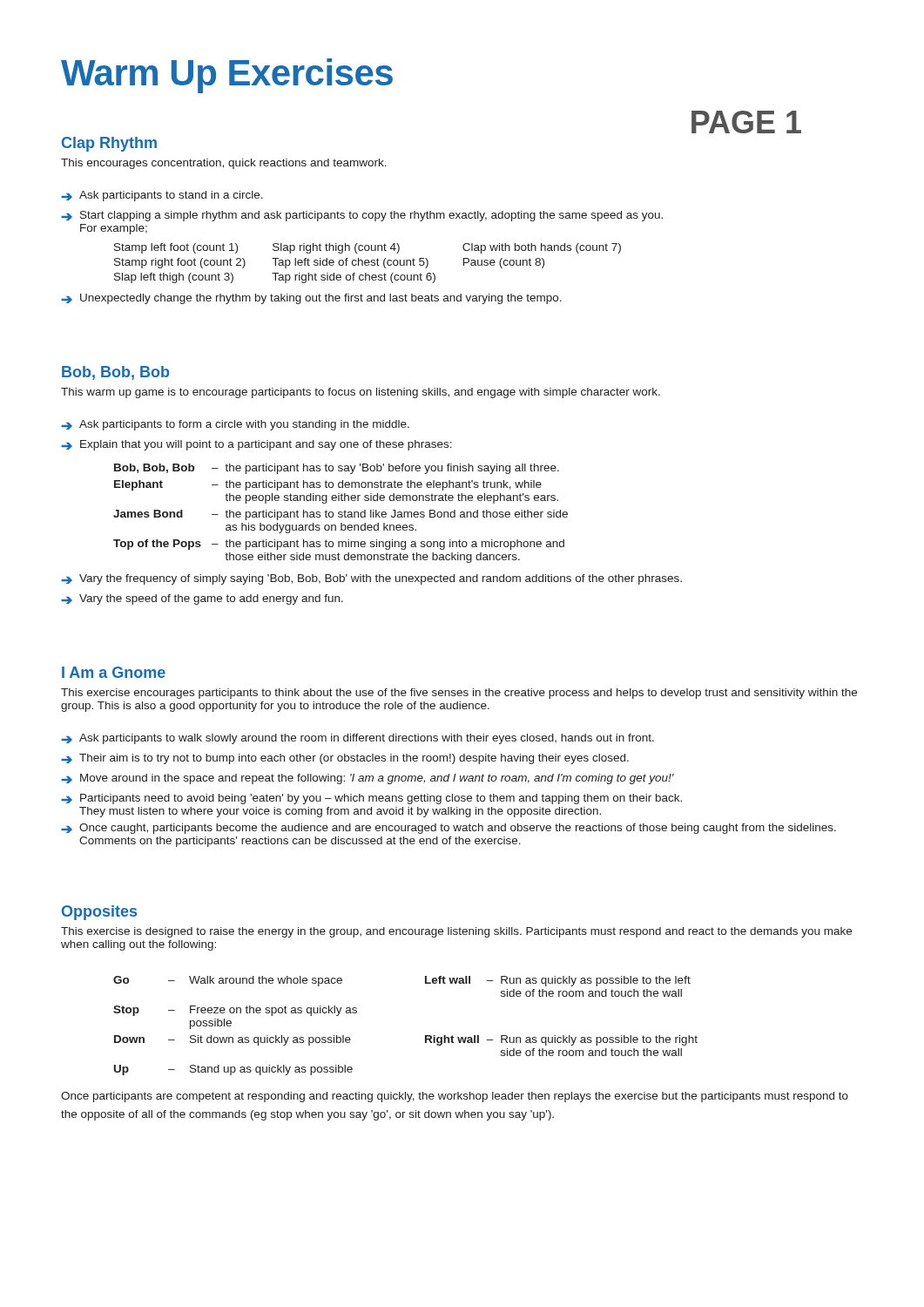924x1307 pixels.
Task: Click the passage that begins "➔ Once caught, participants become the audience and"
Action: (x=462, y=834)
